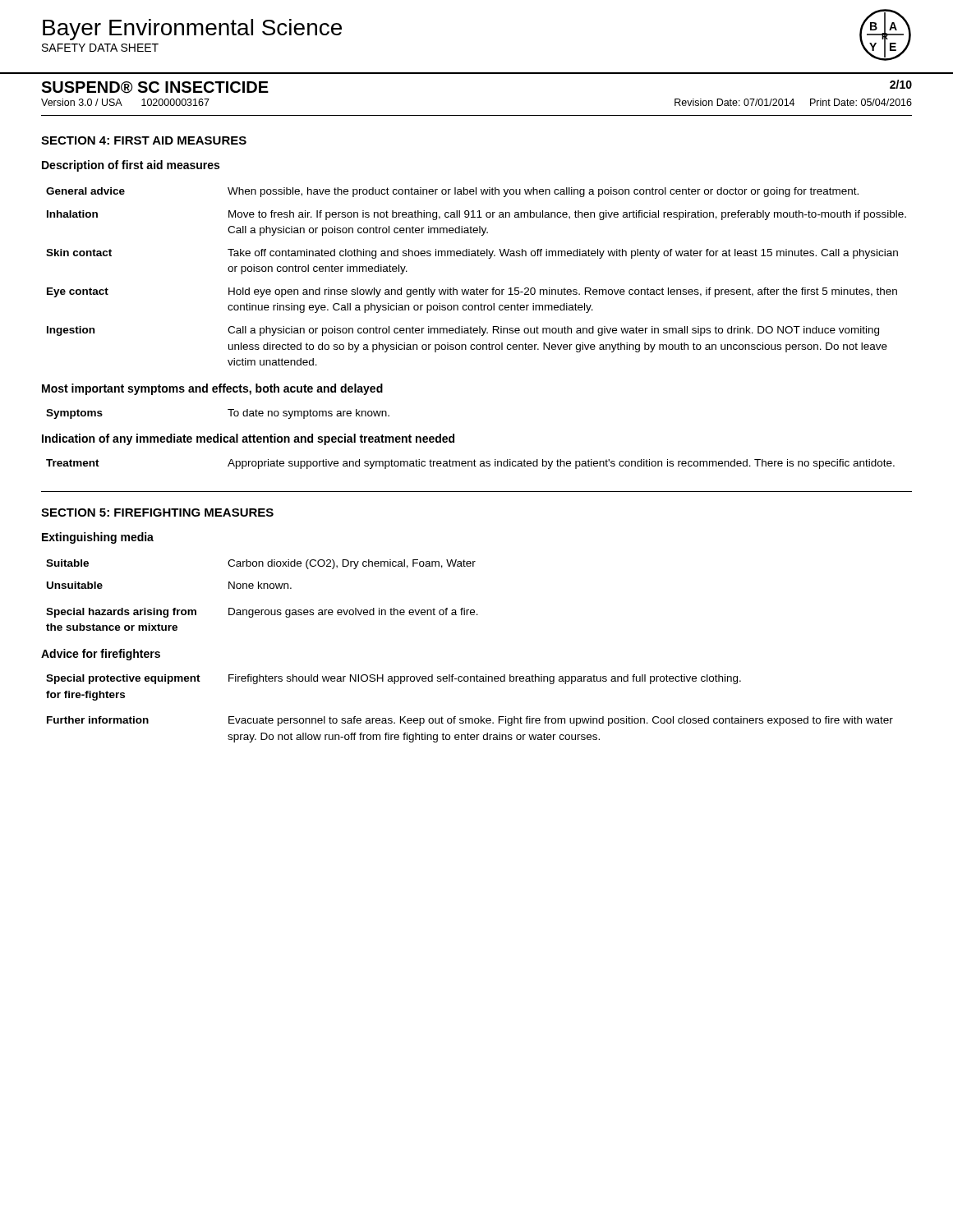Find the element starting "SECTION 4: FIRST AID MEASURES"
The height and width of the screenshot is (1232, 953).
point(144,140)
